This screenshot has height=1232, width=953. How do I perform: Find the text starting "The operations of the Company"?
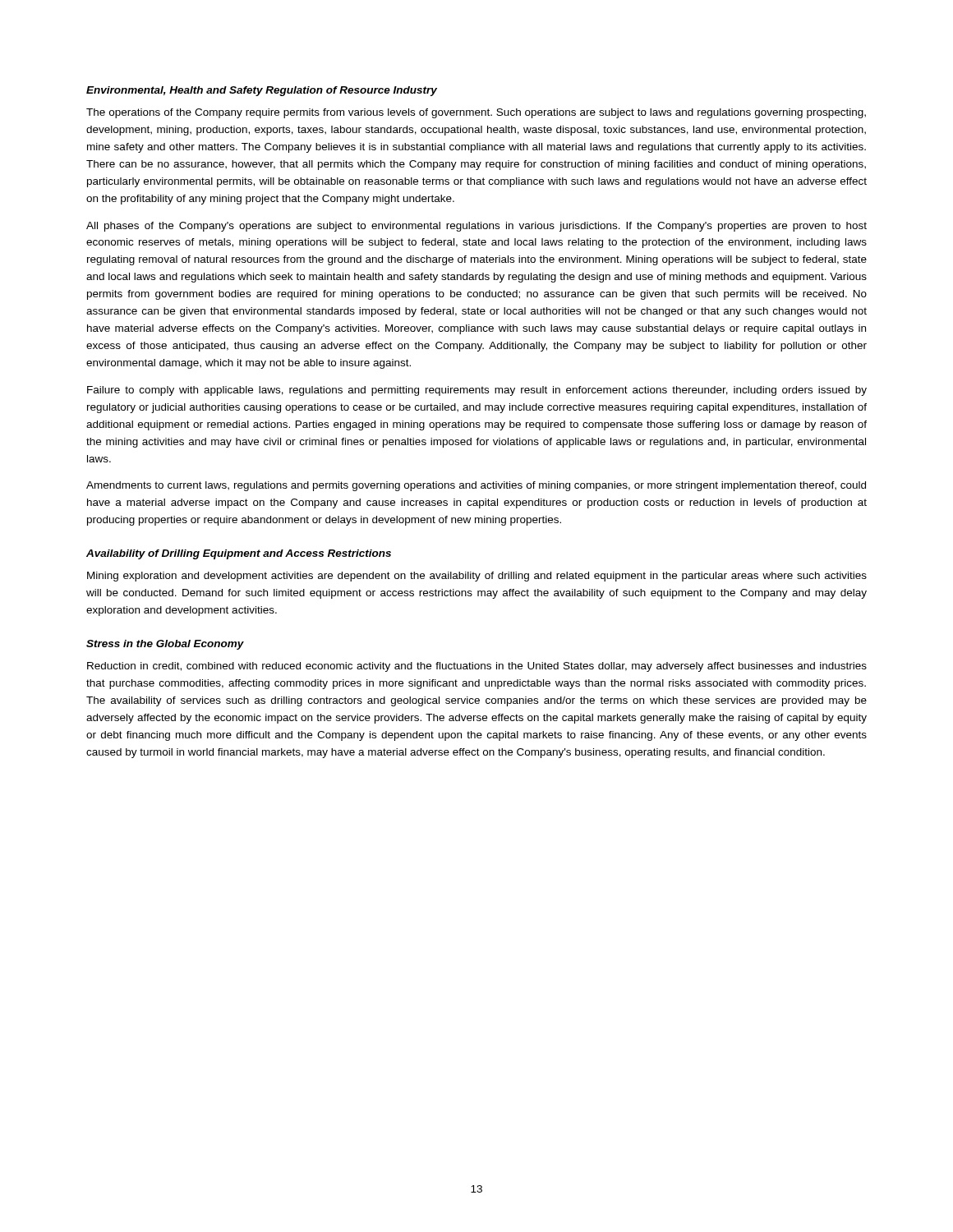(x=476, y=155)
